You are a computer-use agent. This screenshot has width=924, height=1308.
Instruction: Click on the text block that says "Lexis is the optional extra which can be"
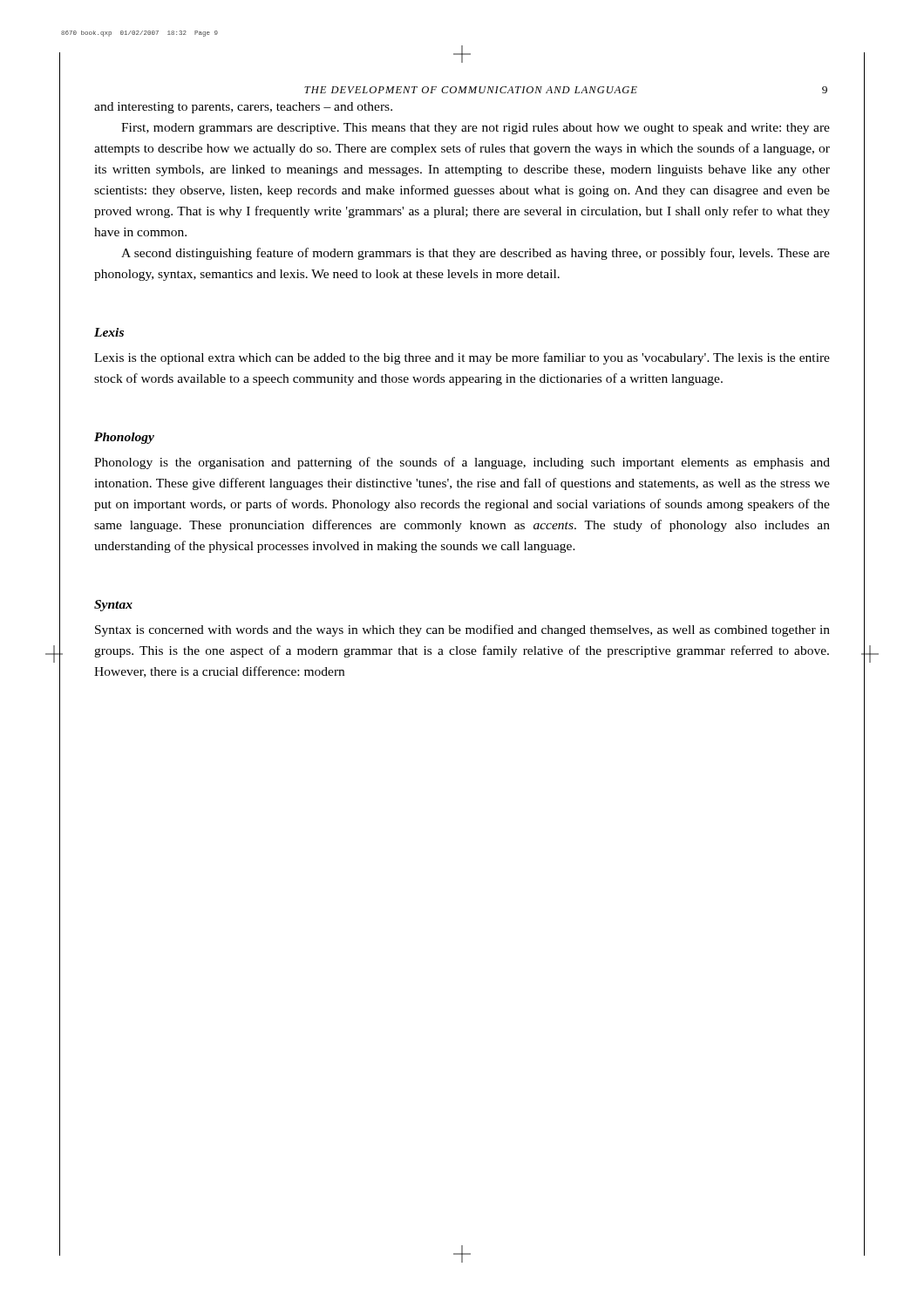[462, 368]
